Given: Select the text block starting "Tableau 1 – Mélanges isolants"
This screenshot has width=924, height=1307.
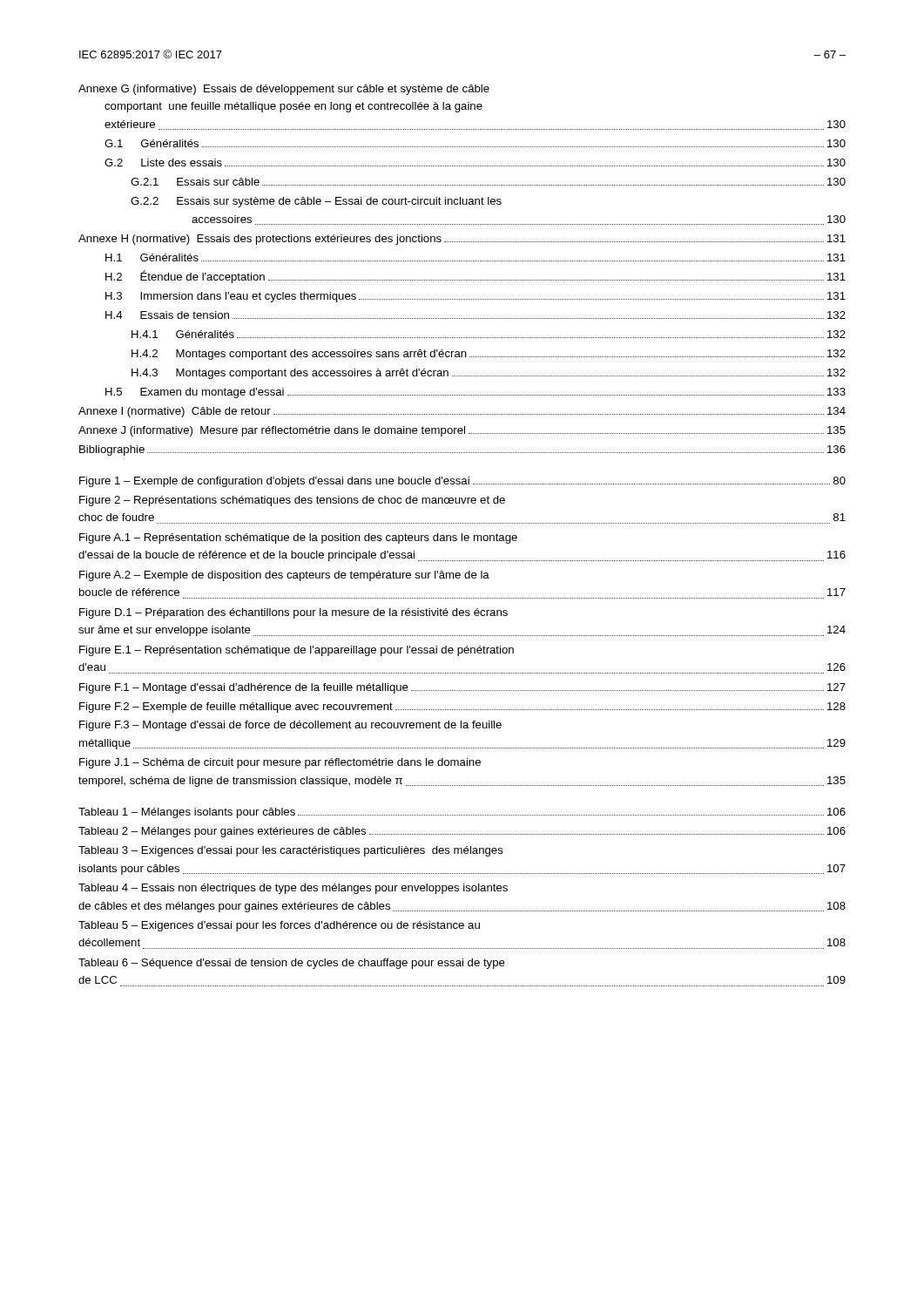Looking at the screenshot, I should (462, 812).
